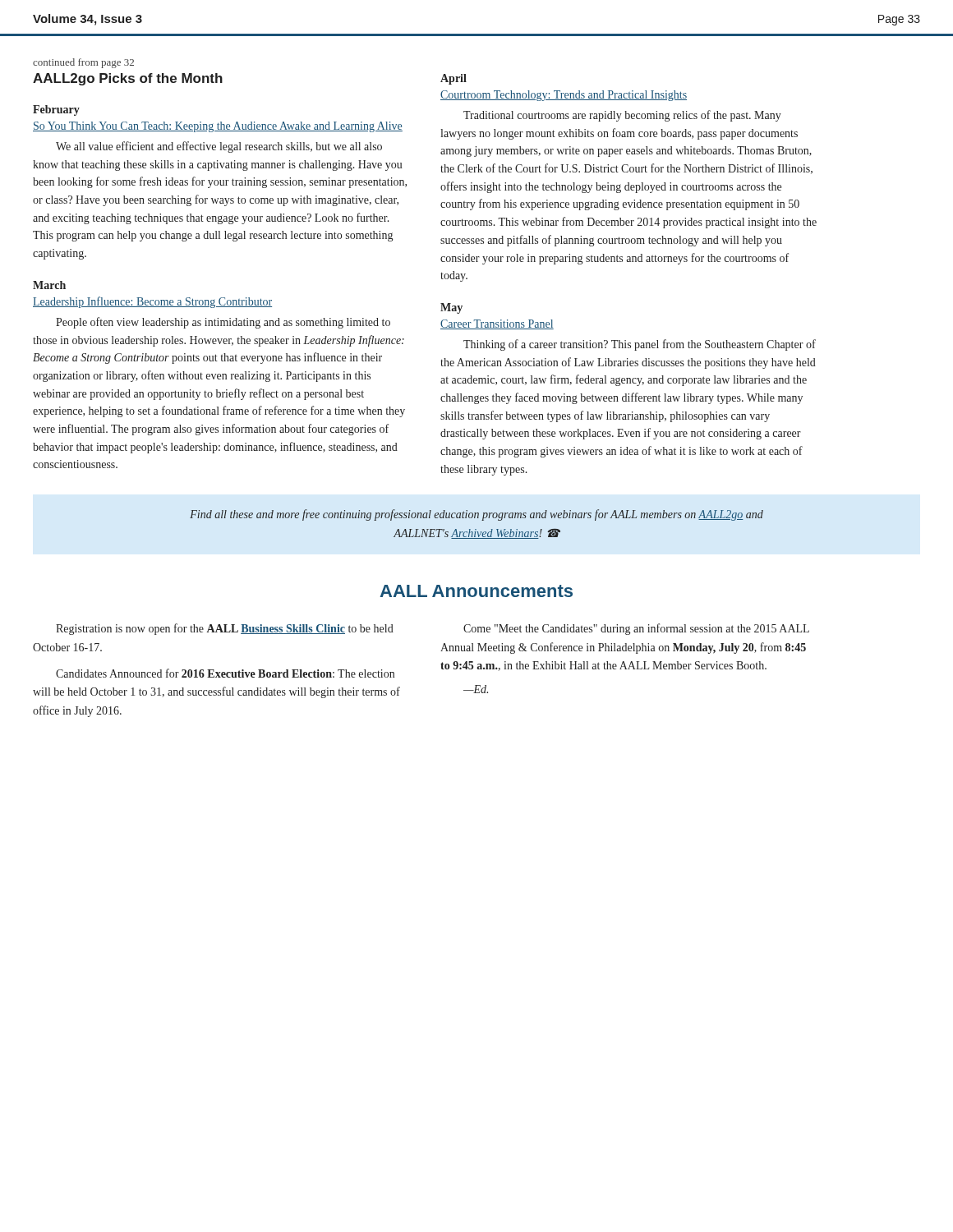
Task: Locate the text block that says "Career Transitions Panel Thinking"
Action: tap(629, 398)
